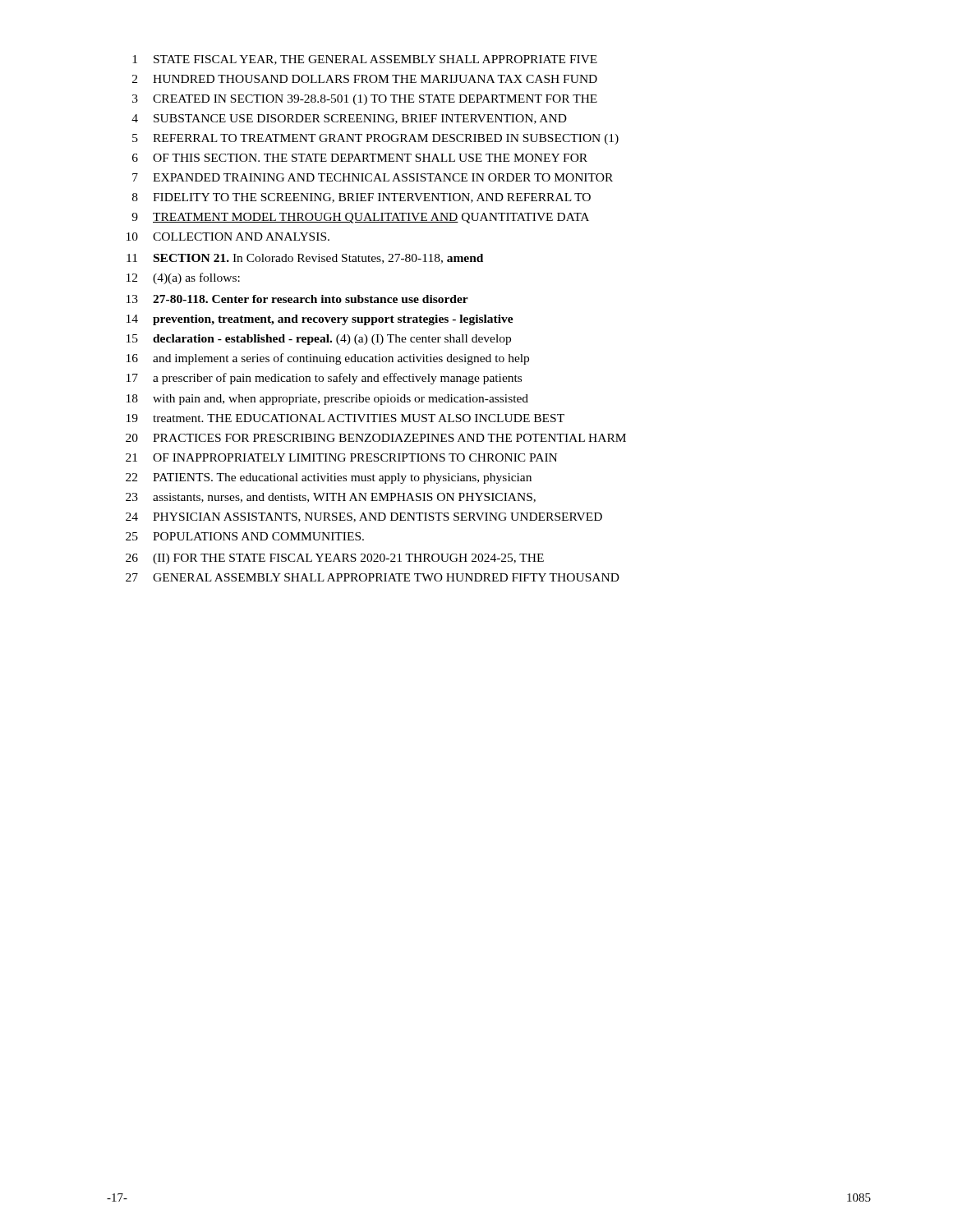Viewport: 953px width, 1232px height.
Task: Select the element starting "7 EXPANDED TRAINING AND TECHNICAL ASSISTANCE"
Action: click(x=489, y=178)
